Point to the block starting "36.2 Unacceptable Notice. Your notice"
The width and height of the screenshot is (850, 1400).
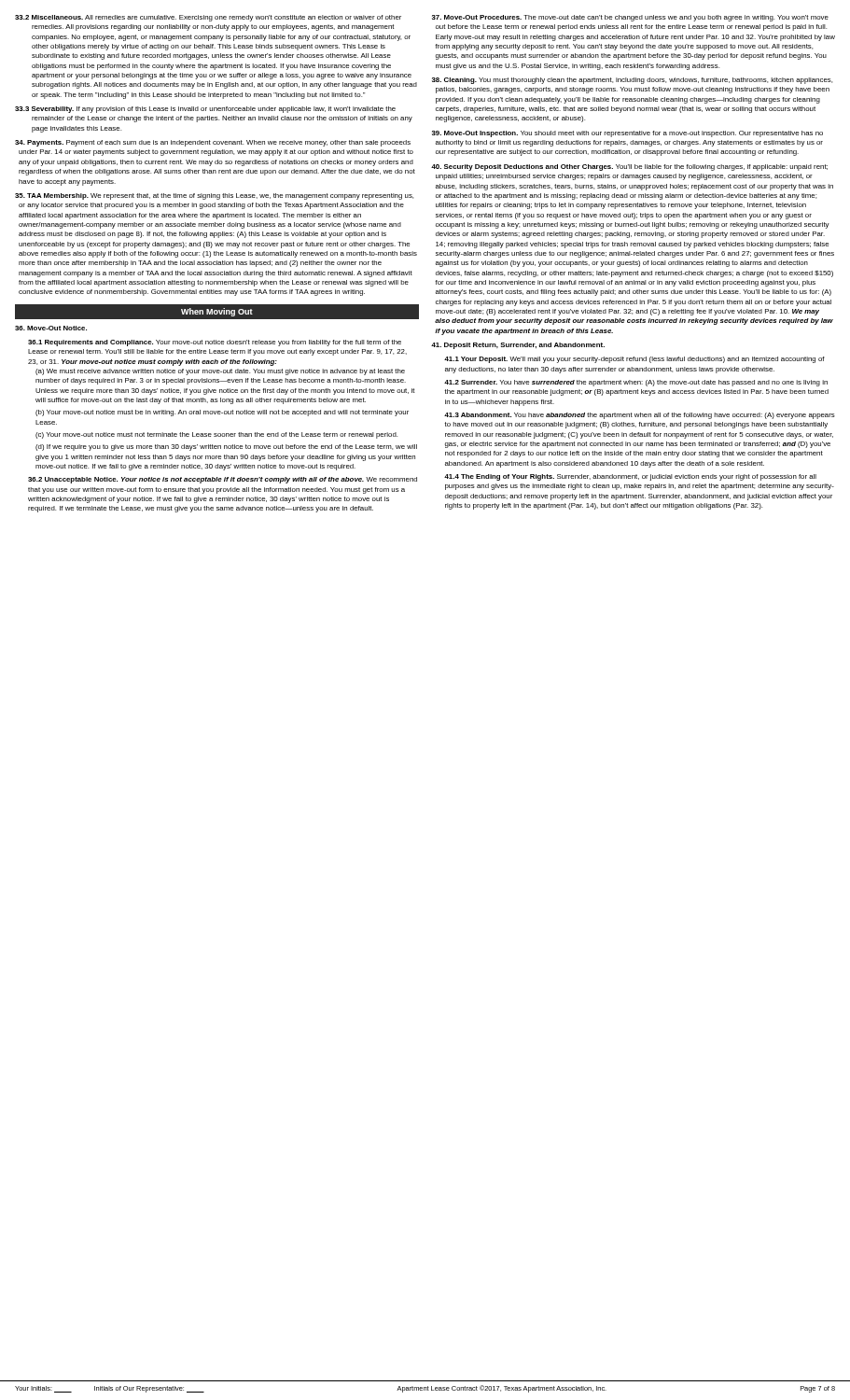click(223, 494)
